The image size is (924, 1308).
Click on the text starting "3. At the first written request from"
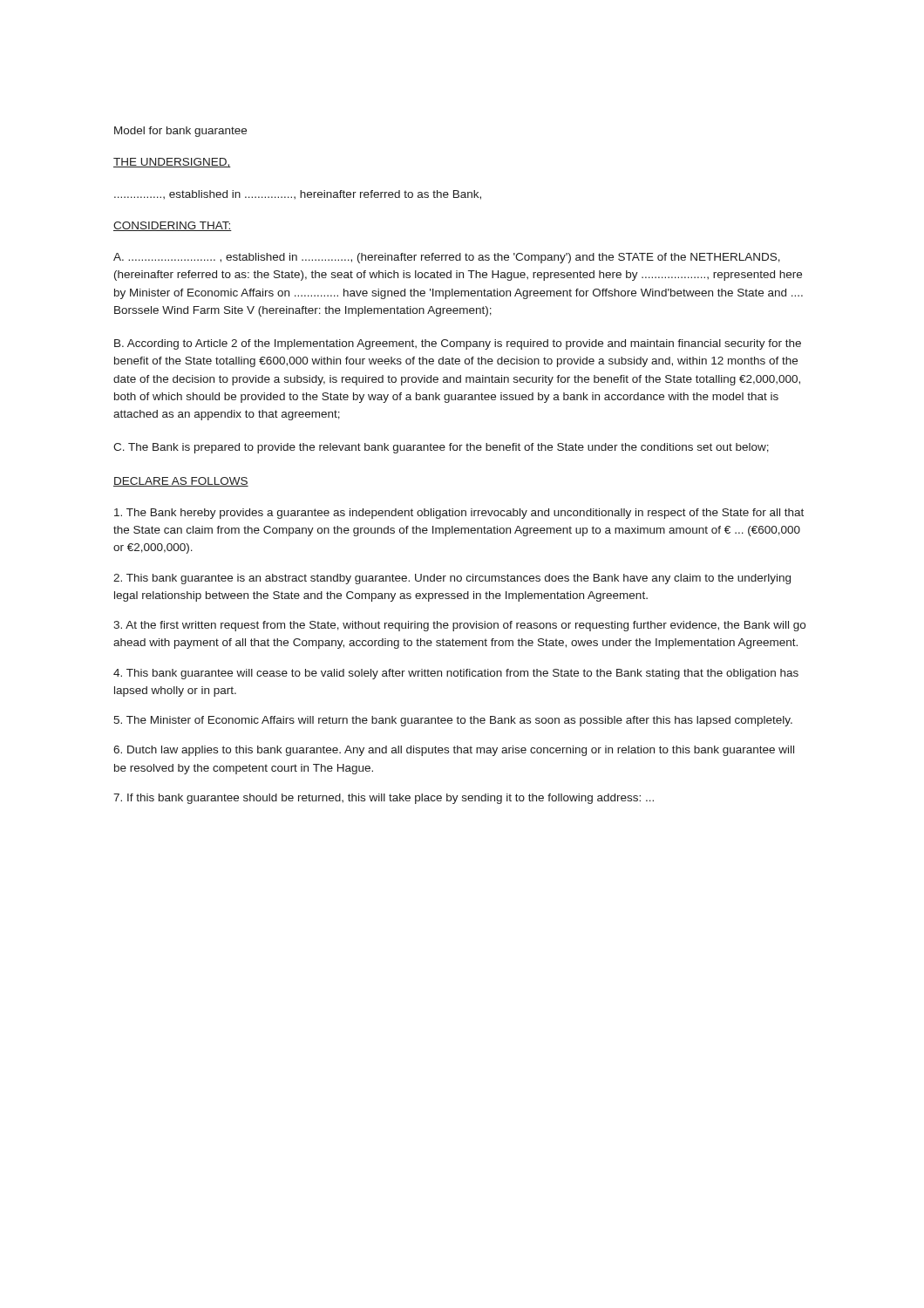tap(462, 634)
